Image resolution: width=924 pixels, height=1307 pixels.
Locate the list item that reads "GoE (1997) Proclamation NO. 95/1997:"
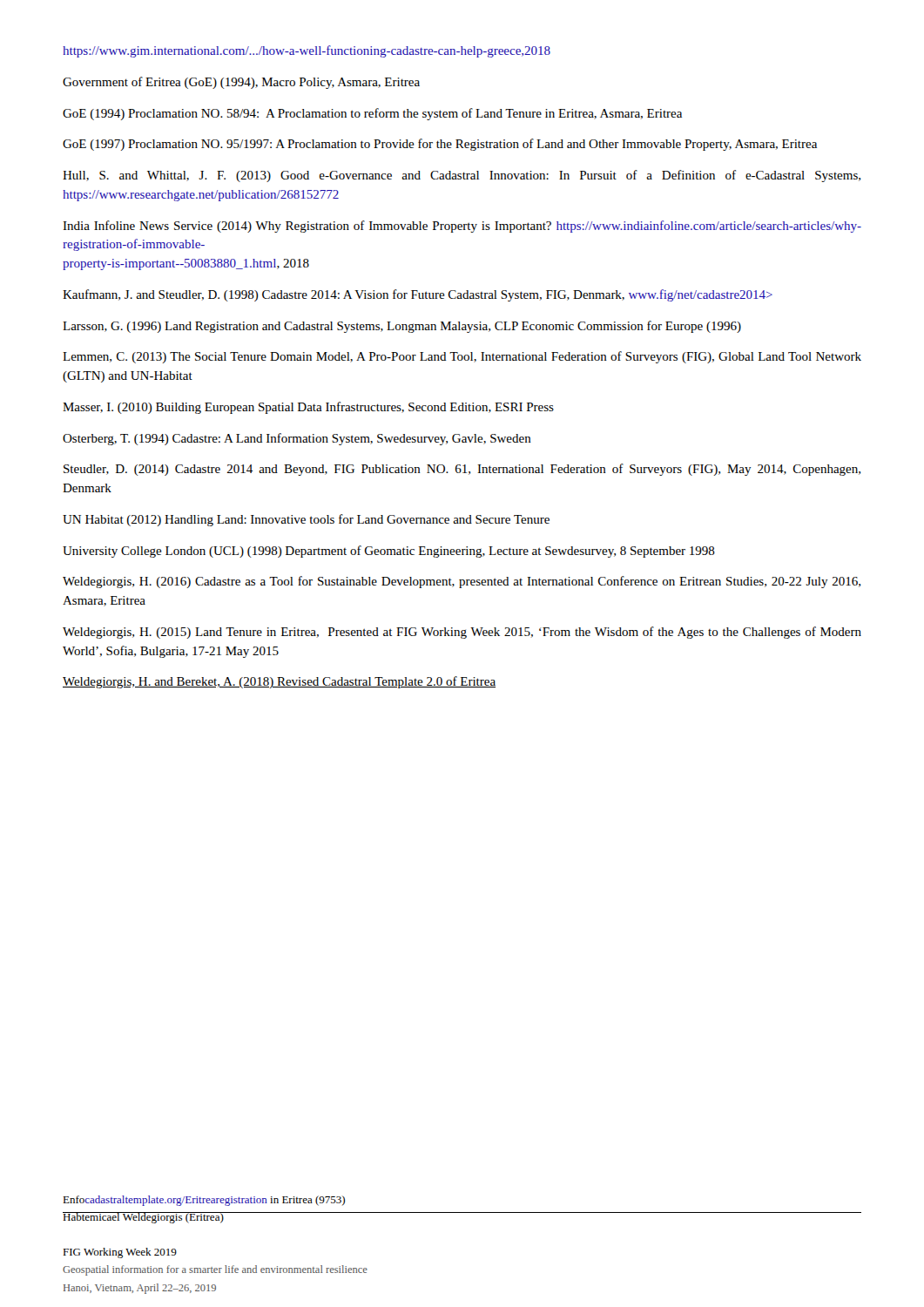440,144
